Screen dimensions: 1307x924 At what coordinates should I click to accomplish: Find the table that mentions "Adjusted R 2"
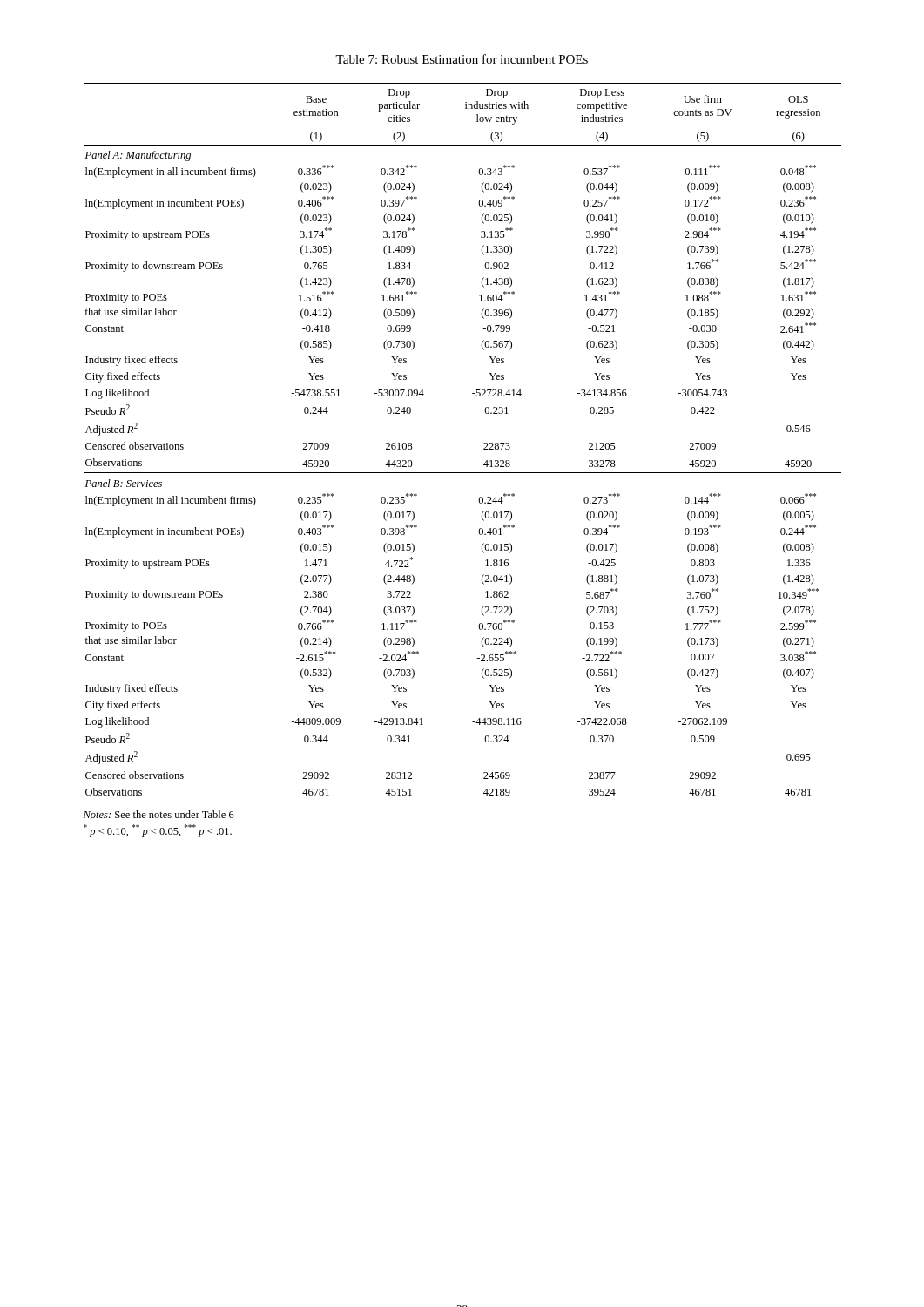click(462, 442)
